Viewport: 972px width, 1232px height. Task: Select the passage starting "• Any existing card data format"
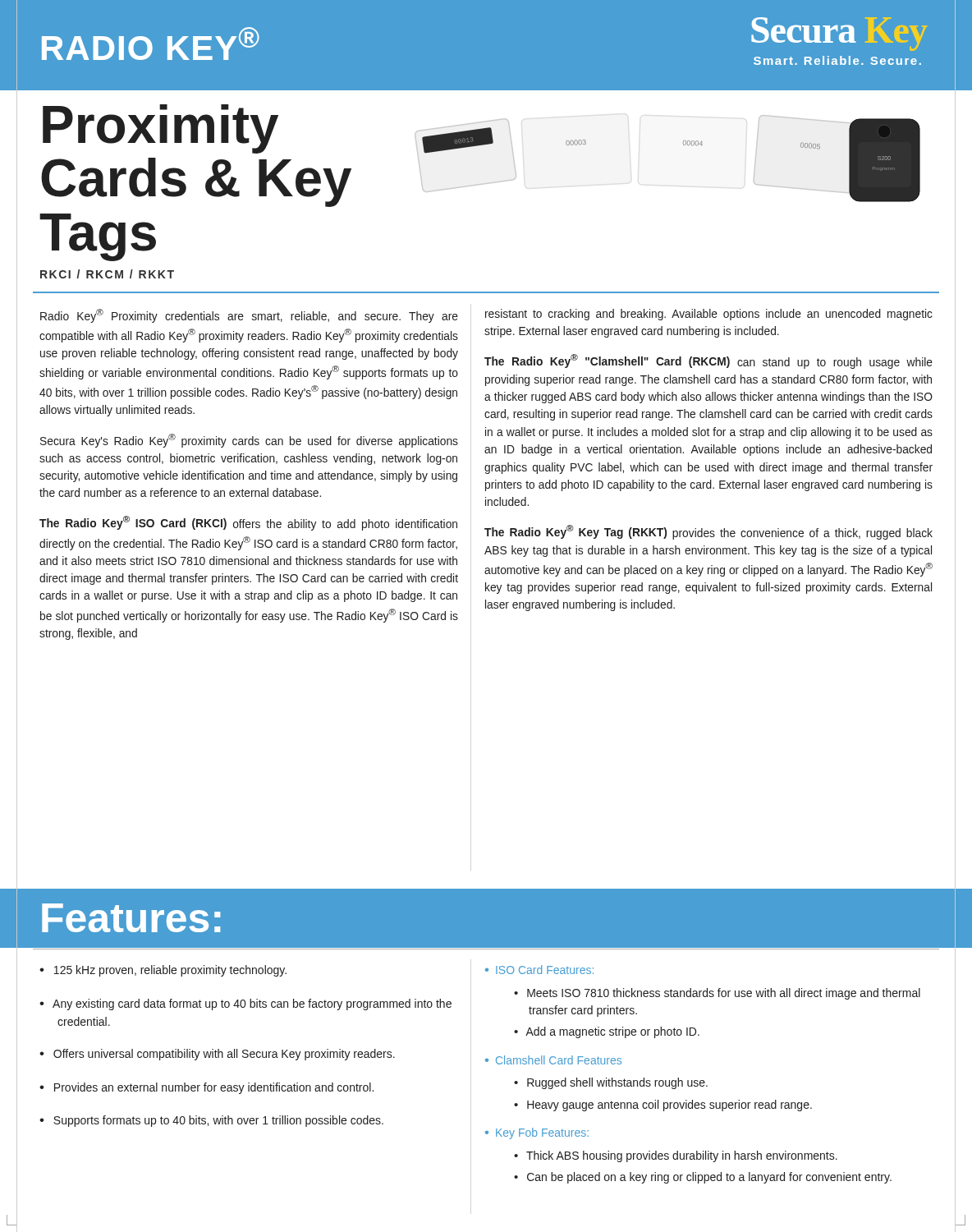246,1012
